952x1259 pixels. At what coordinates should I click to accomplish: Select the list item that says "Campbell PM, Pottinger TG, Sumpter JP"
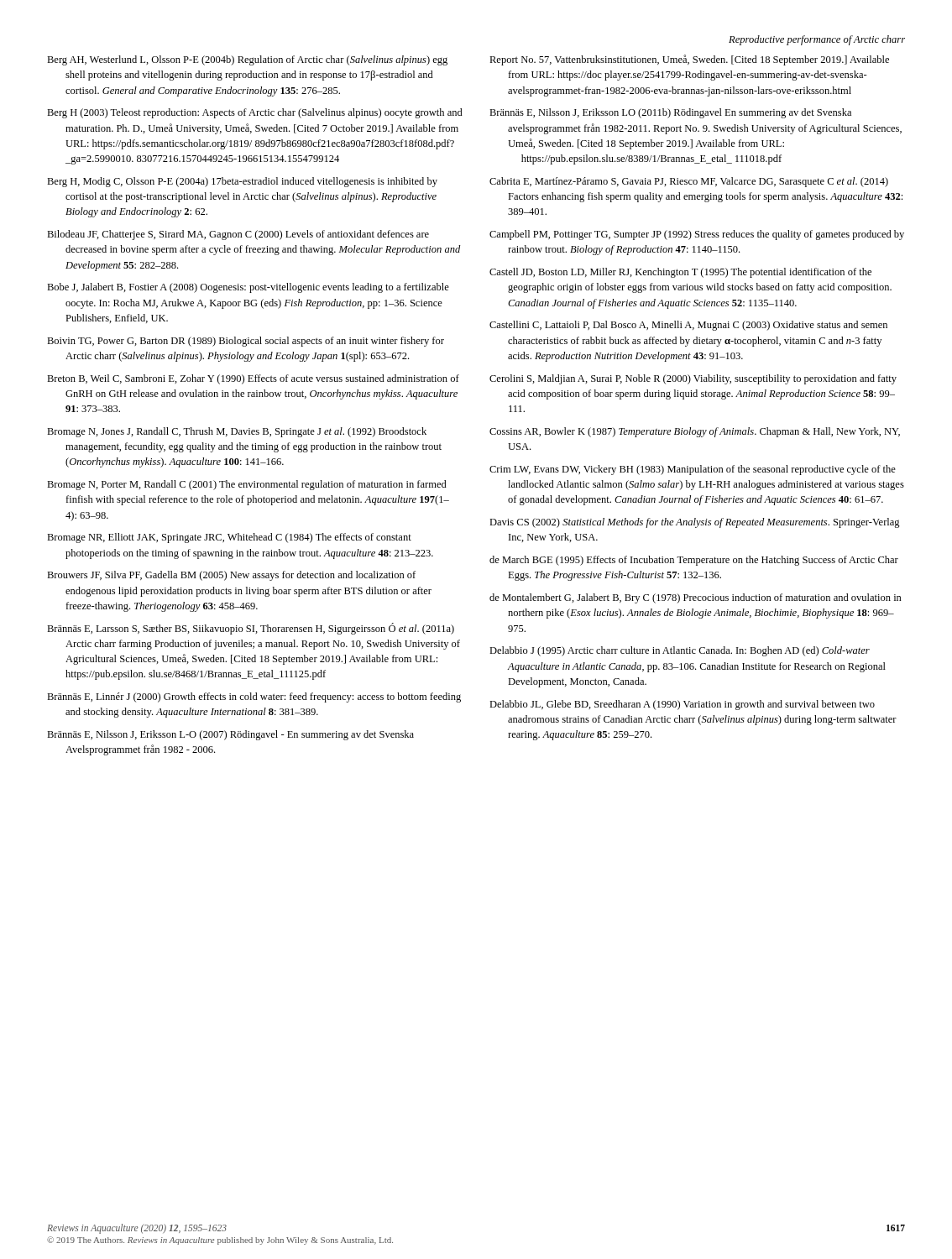click(x=697, y=242)
